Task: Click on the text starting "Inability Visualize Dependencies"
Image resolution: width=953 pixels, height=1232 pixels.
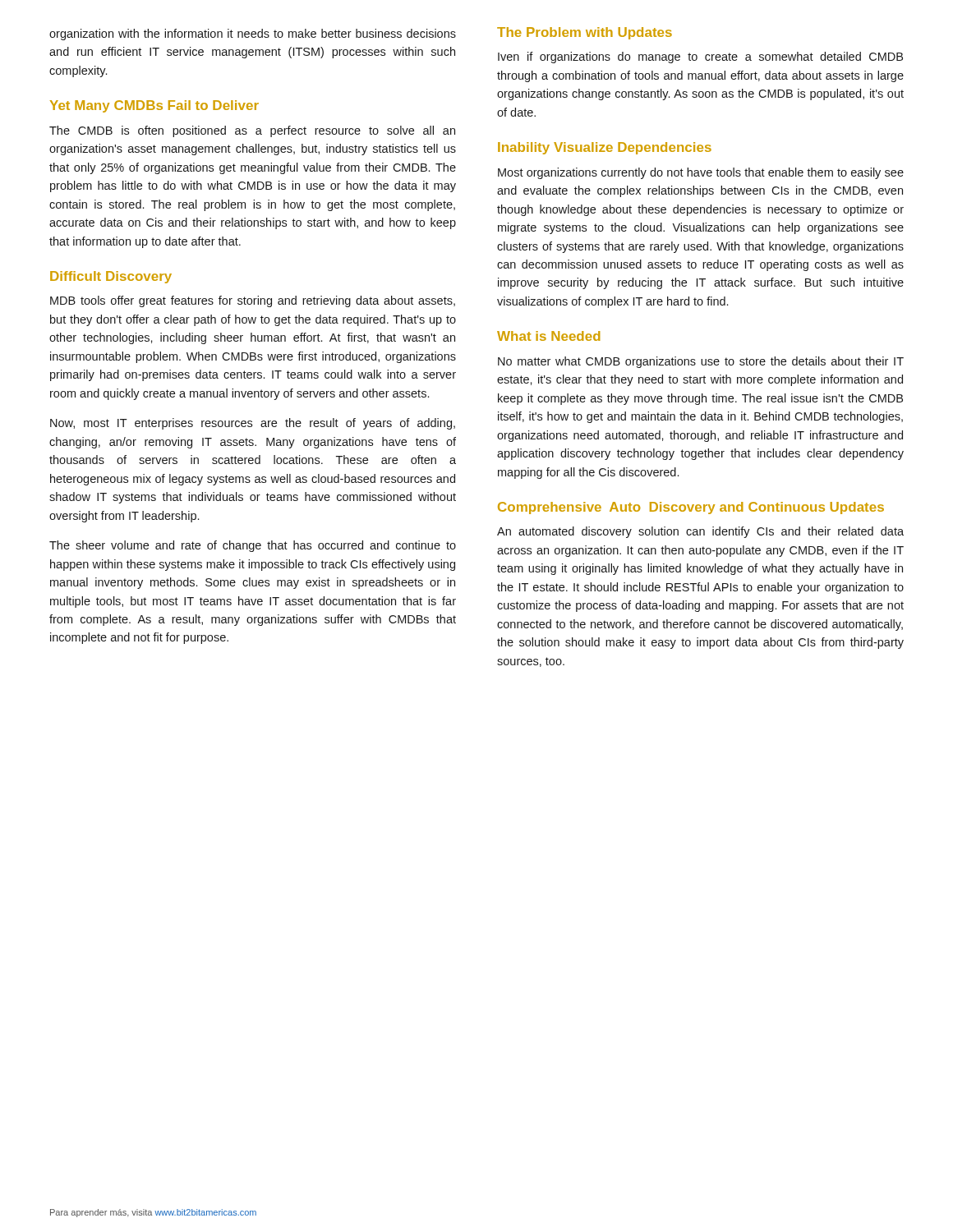Action: click(x=604, y=148)
